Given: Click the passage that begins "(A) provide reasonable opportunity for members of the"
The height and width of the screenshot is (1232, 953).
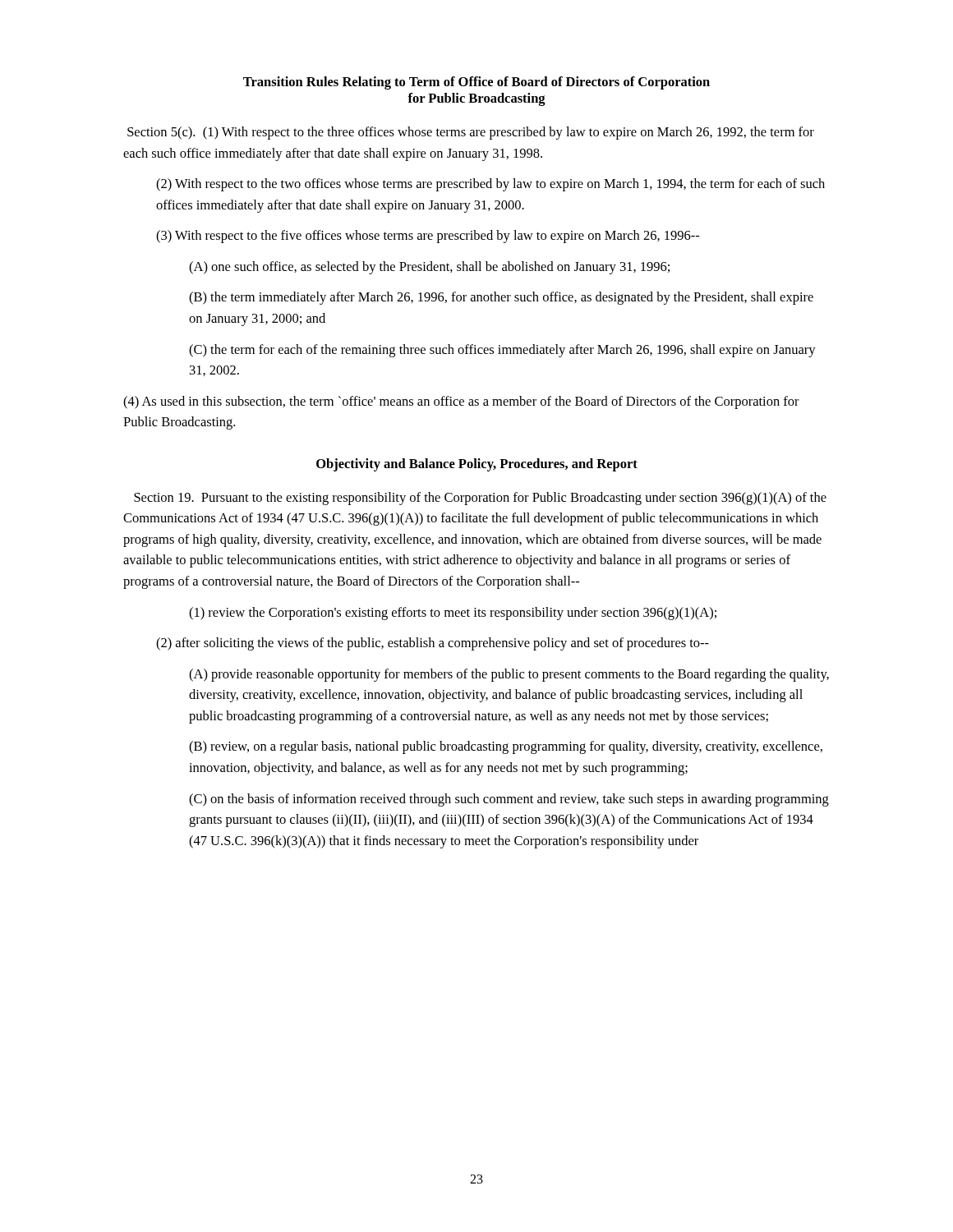Looking at the screenshot, I should point(509,695).
